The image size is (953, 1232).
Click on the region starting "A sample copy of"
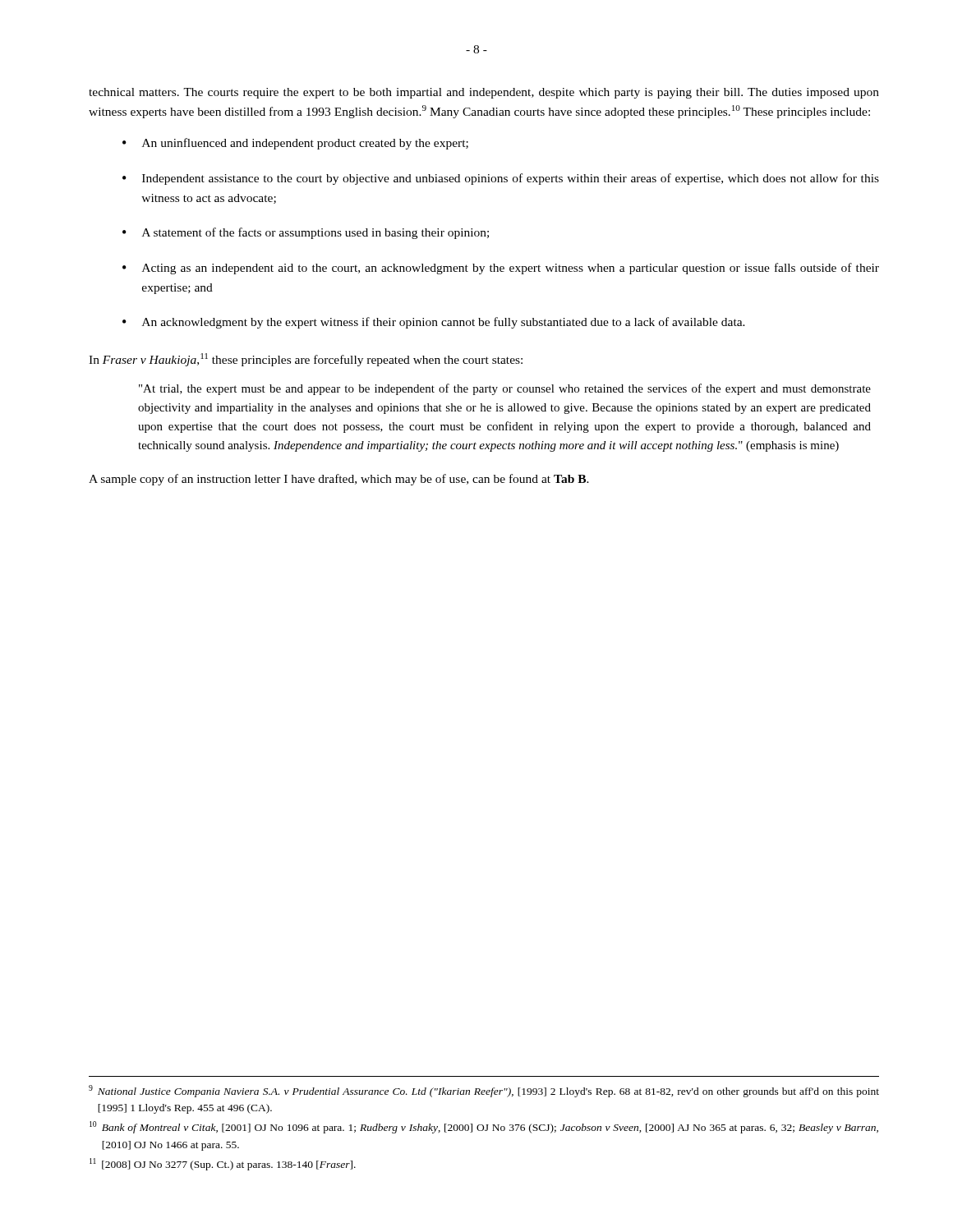click(339, 478)
